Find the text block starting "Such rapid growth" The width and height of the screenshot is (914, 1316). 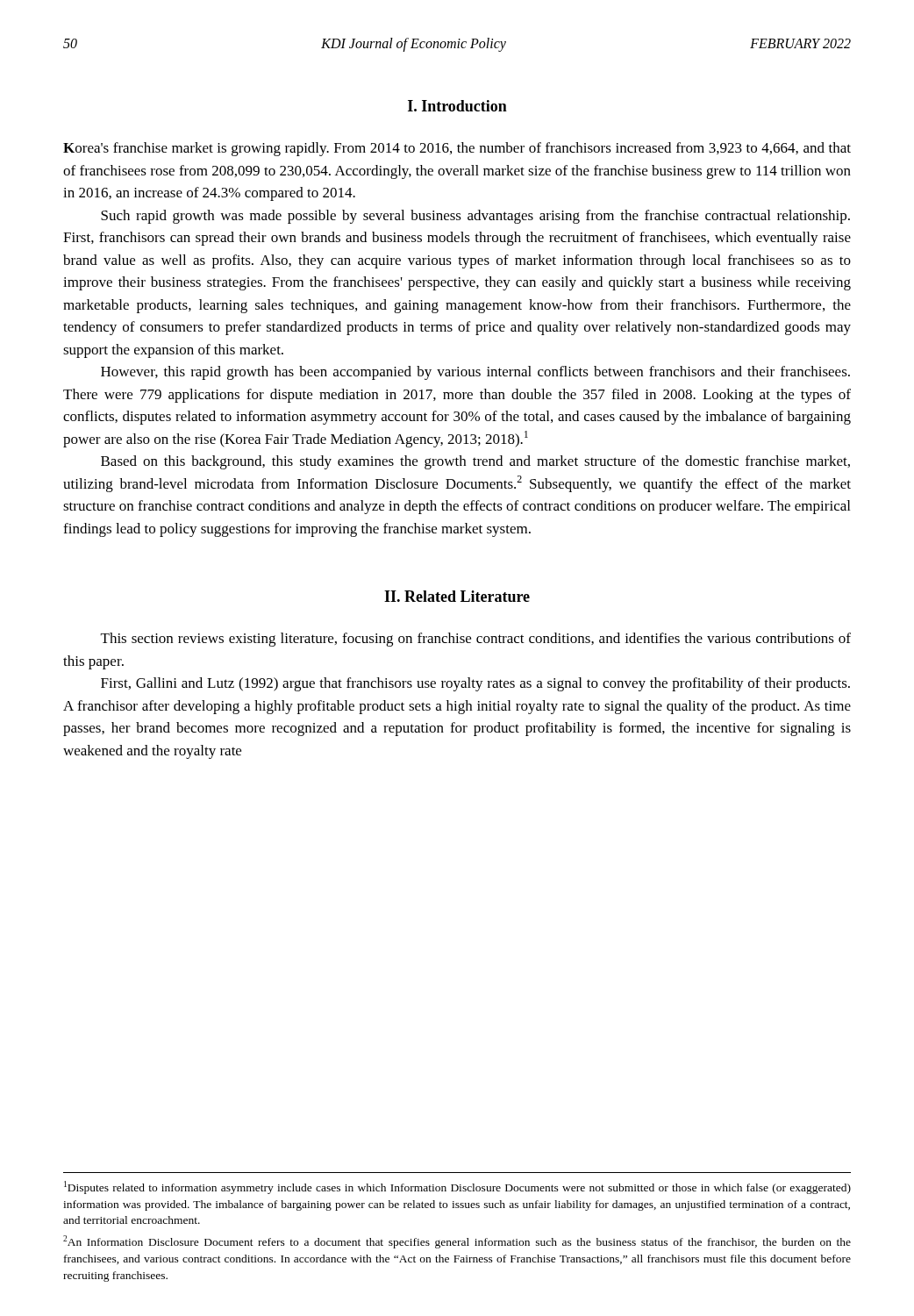[457, 282]
